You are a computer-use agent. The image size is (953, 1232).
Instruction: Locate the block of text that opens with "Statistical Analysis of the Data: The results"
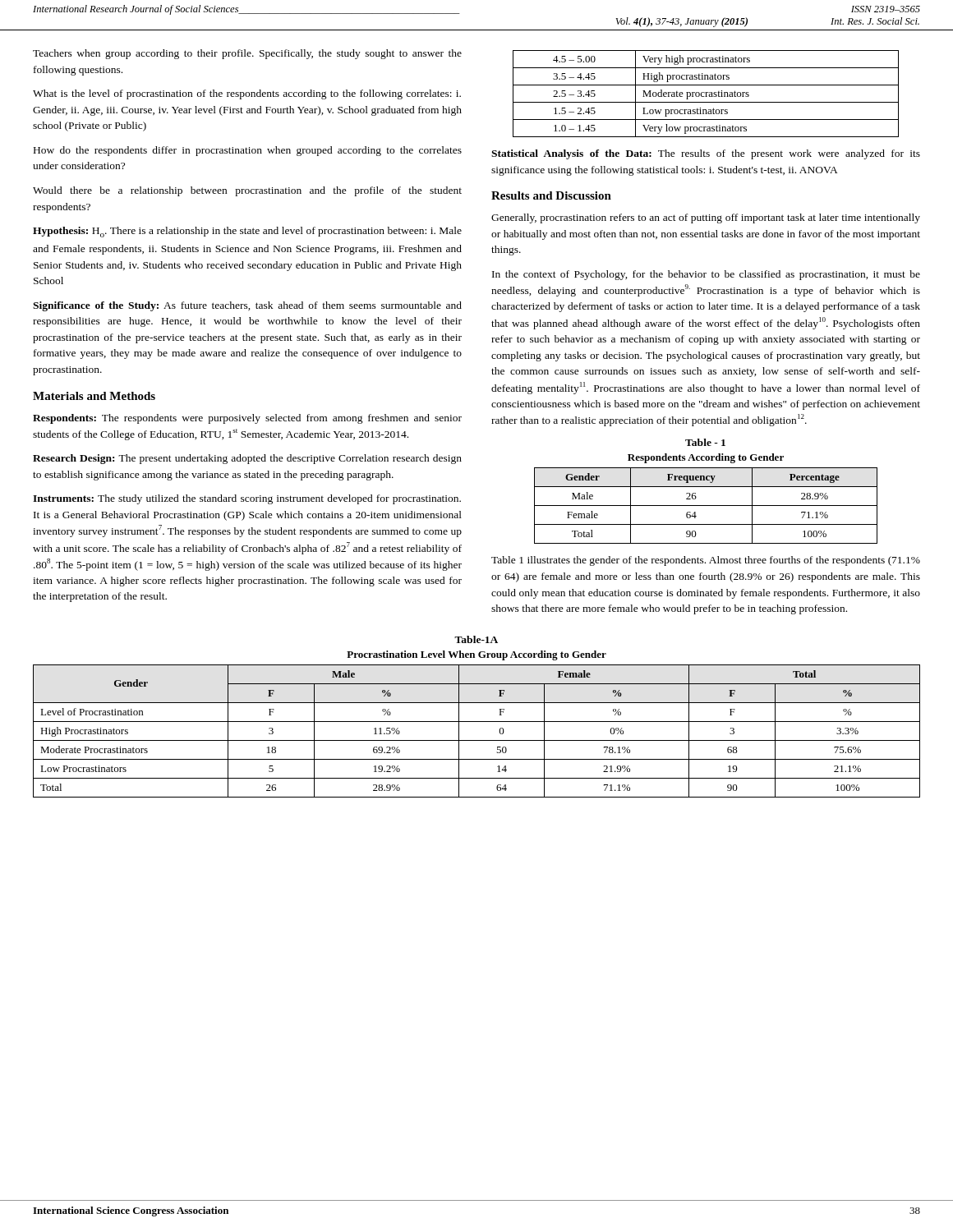click(706, 161)
